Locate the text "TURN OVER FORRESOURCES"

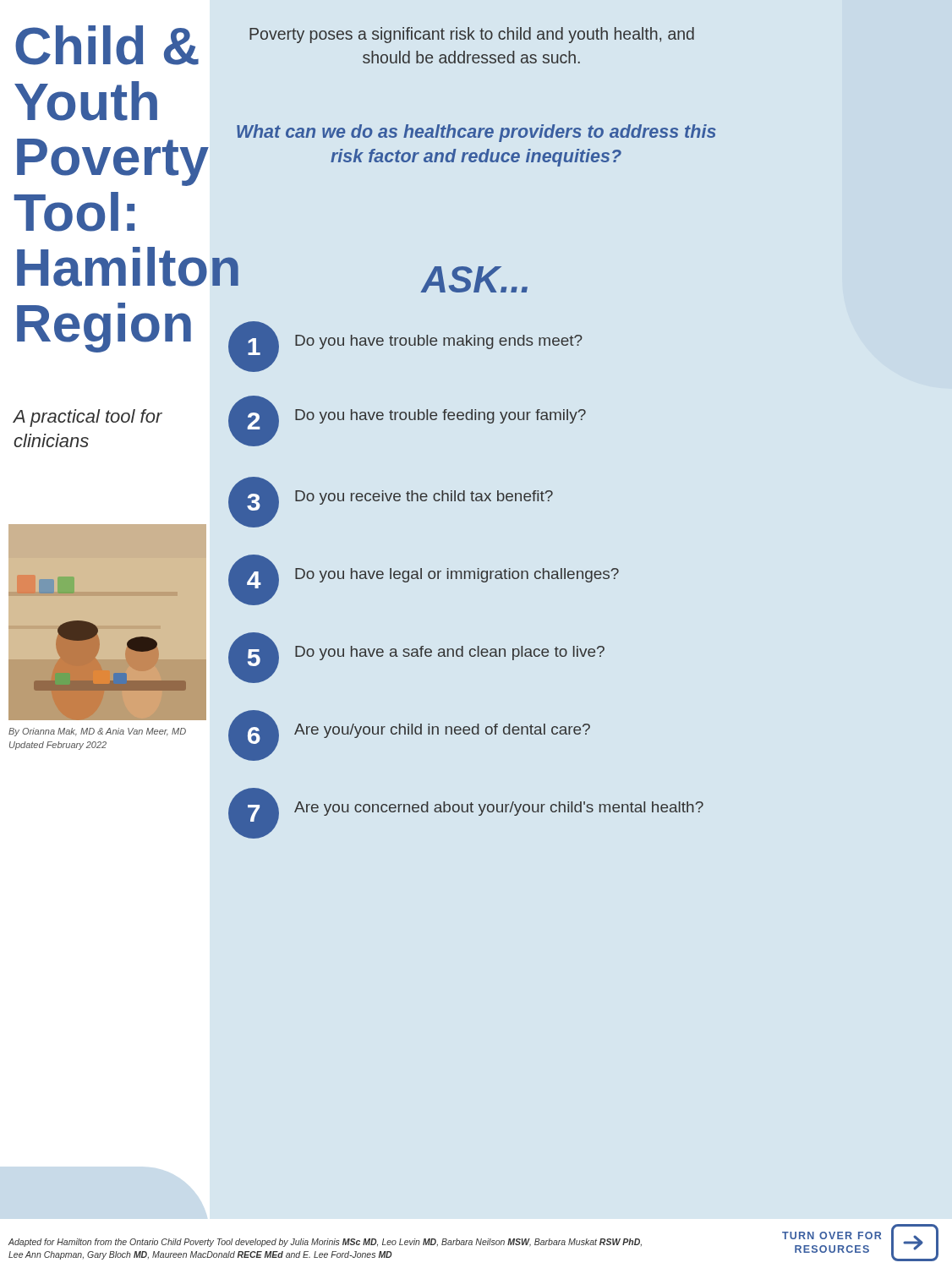860,1243
